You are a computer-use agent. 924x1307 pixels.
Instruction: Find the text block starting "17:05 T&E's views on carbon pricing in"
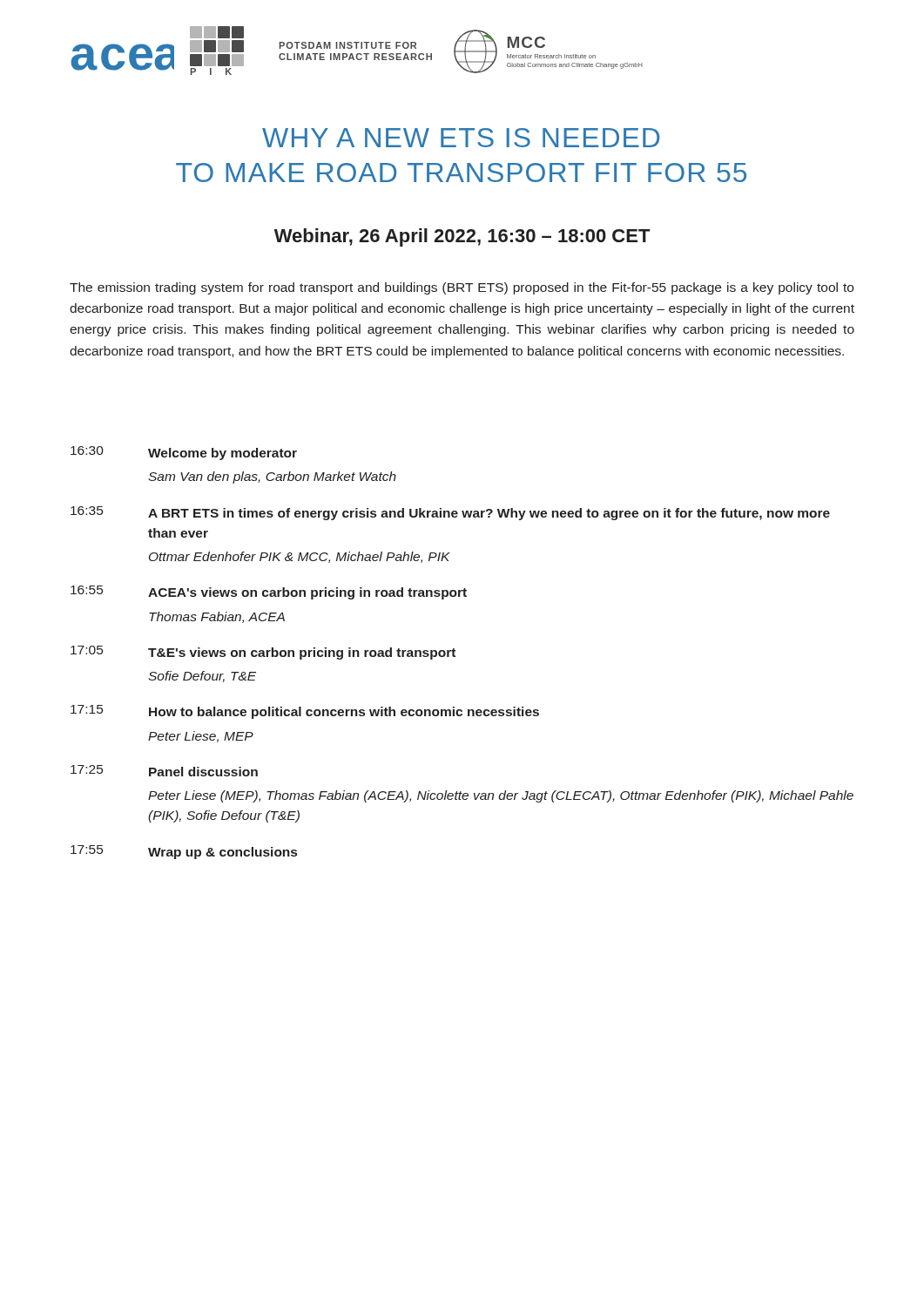[263, 652]
